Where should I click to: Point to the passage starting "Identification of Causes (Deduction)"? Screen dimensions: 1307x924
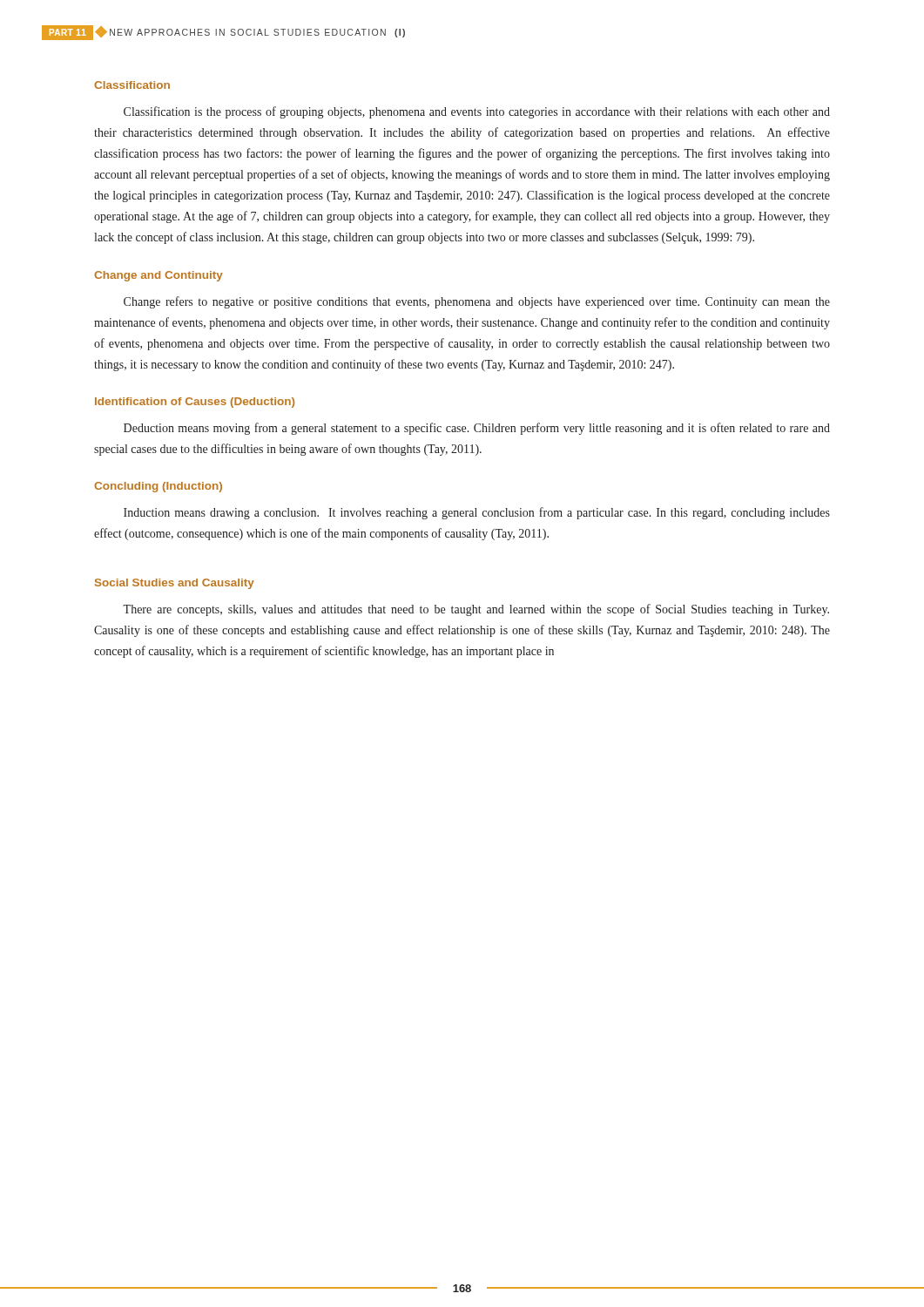tap(195, 401)
